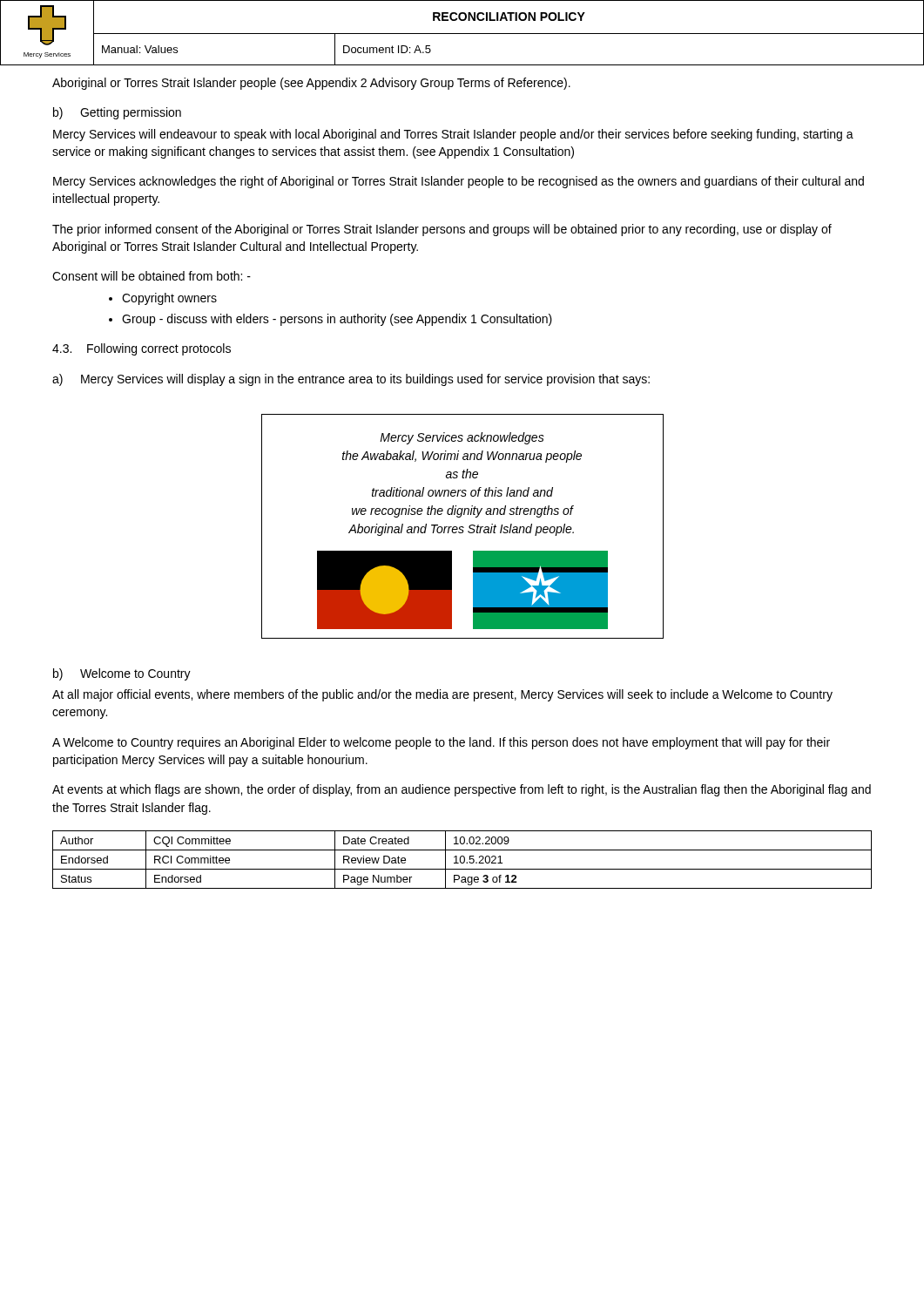The height and width of the screenshot is (1307, 924).
Task: Select the element starting "At events at which flags"
Action: (462, 799)
